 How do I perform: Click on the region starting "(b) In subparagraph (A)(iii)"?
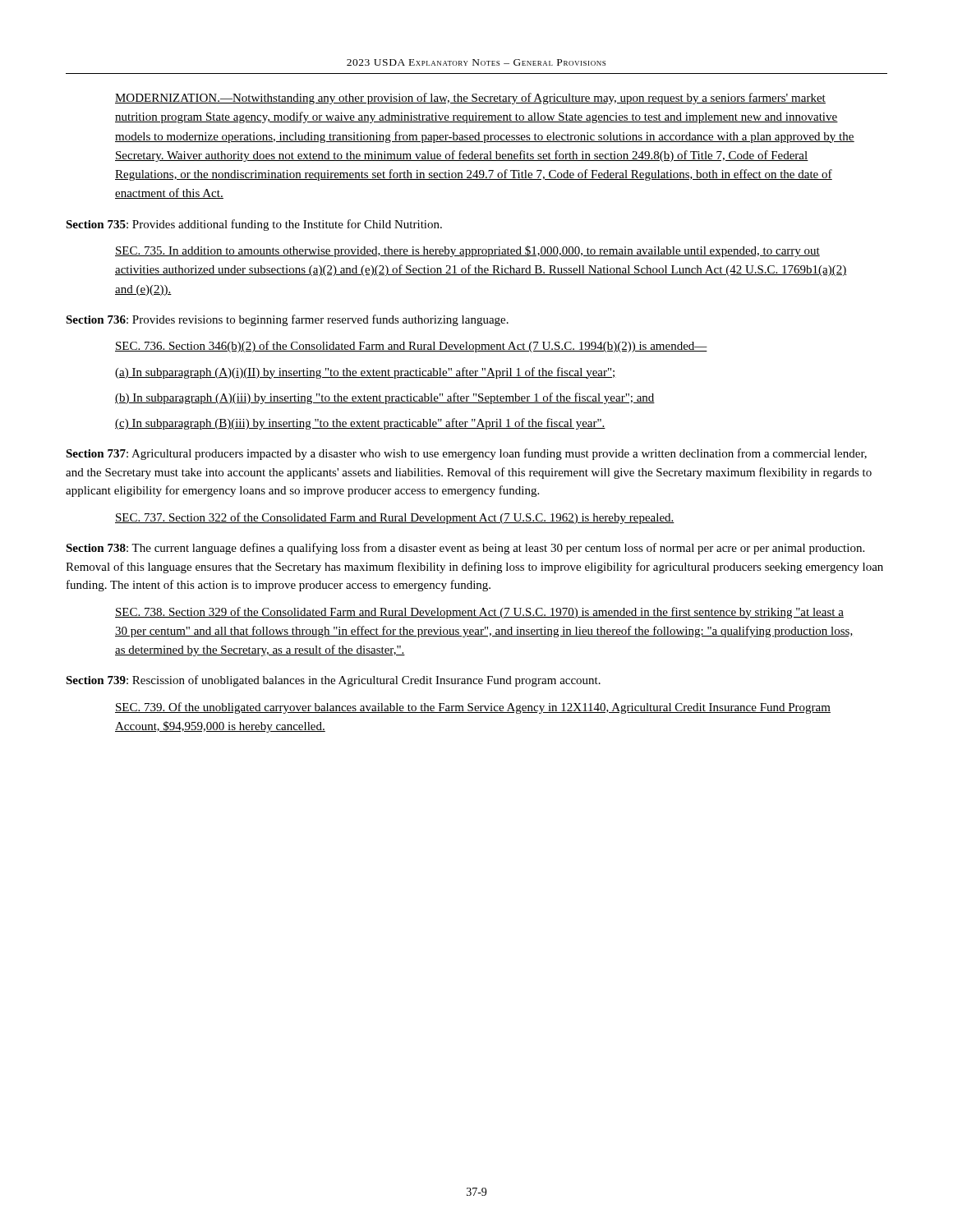(x=385, y=397)
